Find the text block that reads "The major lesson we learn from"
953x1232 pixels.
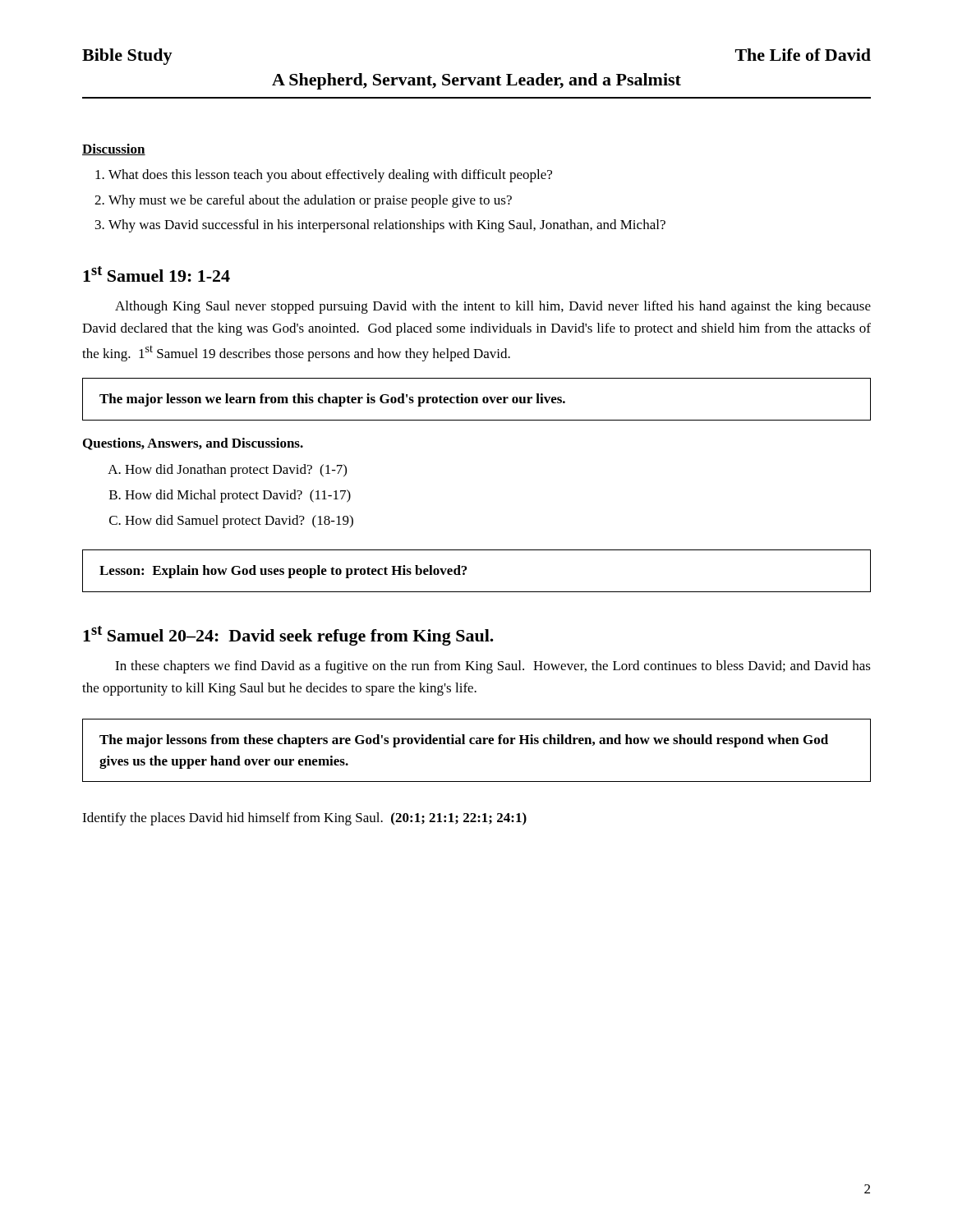coord(333,399)
